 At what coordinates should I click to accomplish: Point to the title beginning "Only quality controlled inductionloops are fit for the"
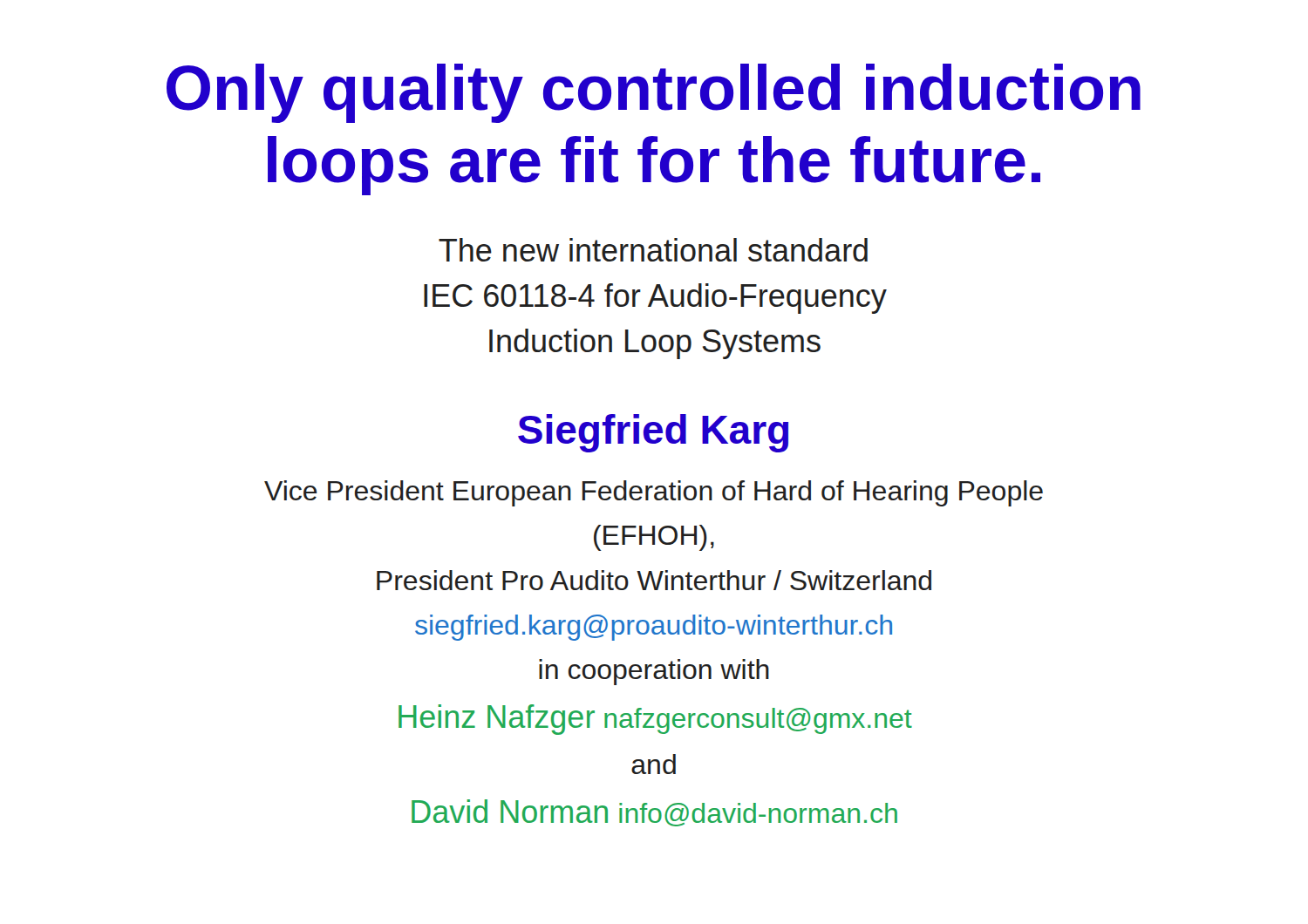(654, 124)
